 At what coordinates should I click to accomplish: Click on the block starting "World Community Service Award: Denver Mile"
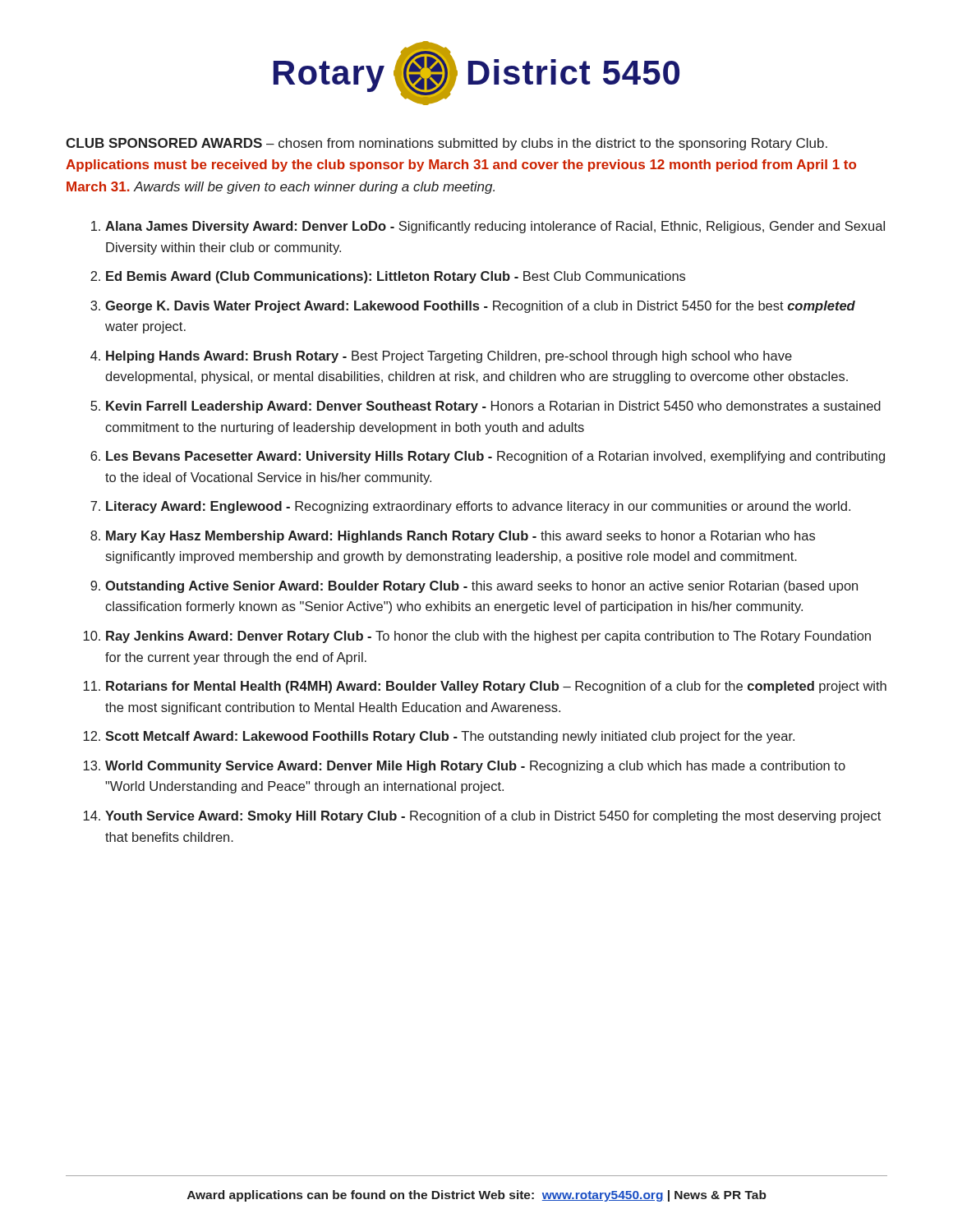[475, 776]
